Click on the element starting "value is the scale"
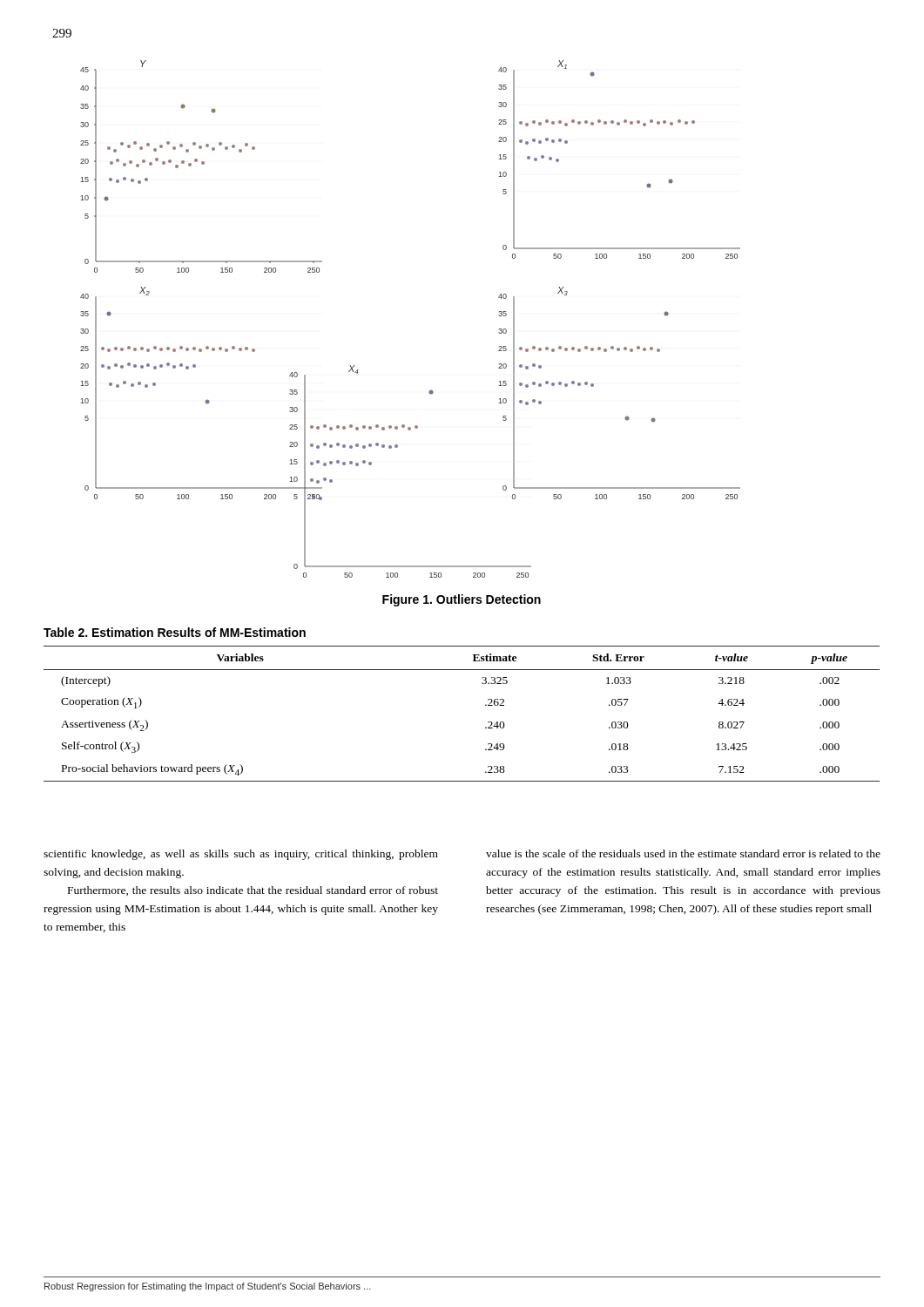 coord(683,881)
